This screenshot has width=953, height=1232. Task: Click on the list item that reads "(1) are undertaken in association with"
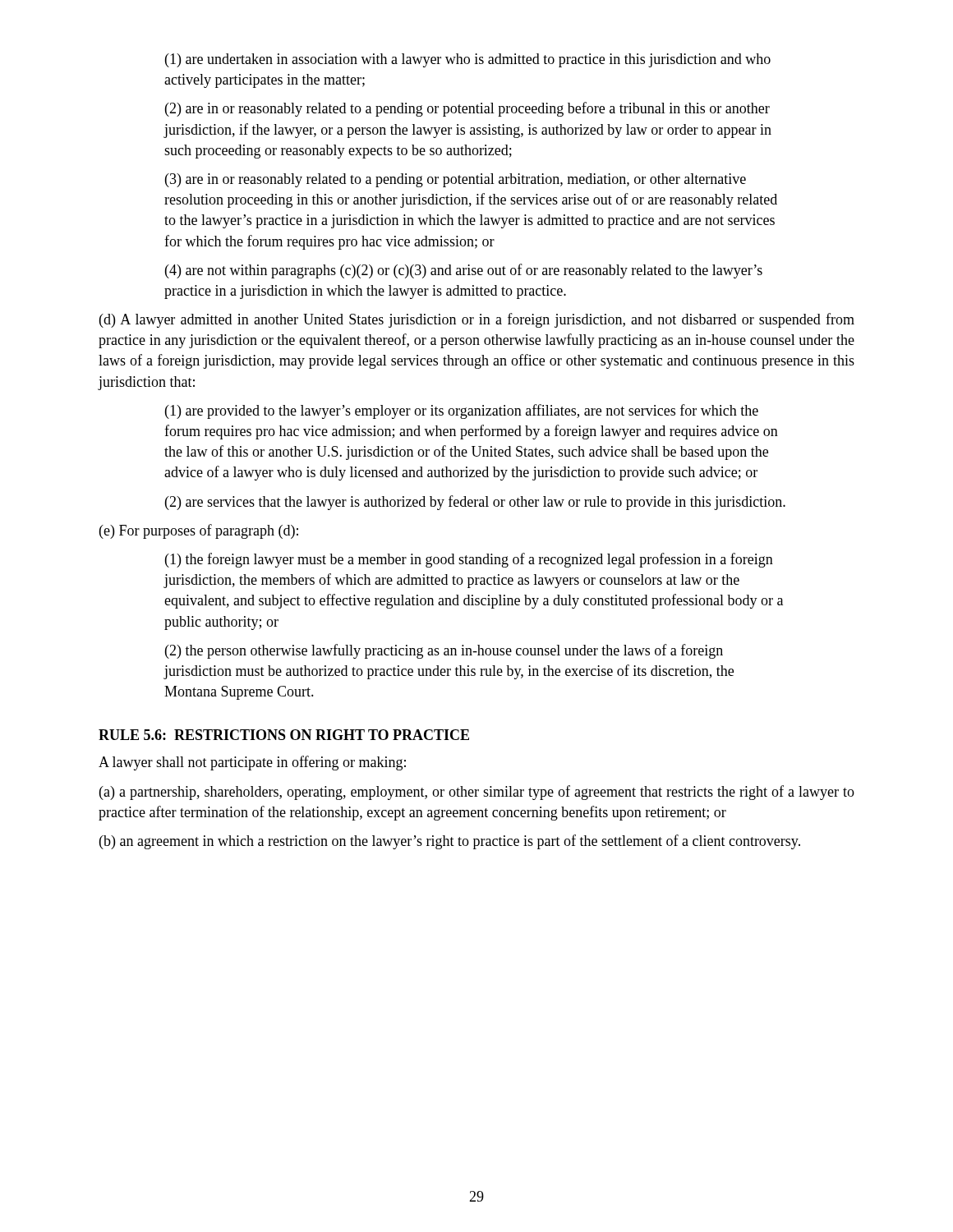tap(468, 69)
